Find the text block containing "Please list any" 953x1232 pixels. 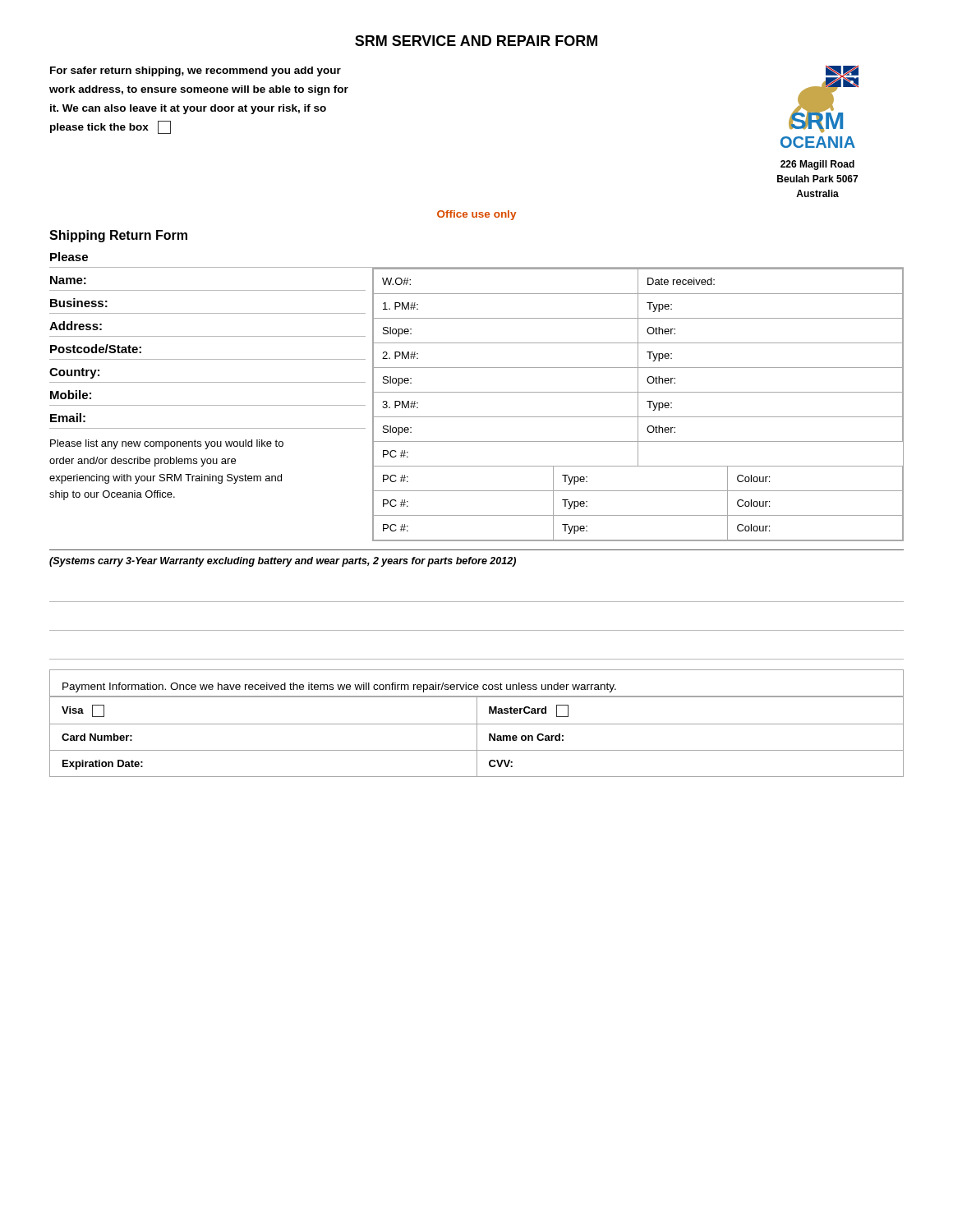(x=167, y=469)
